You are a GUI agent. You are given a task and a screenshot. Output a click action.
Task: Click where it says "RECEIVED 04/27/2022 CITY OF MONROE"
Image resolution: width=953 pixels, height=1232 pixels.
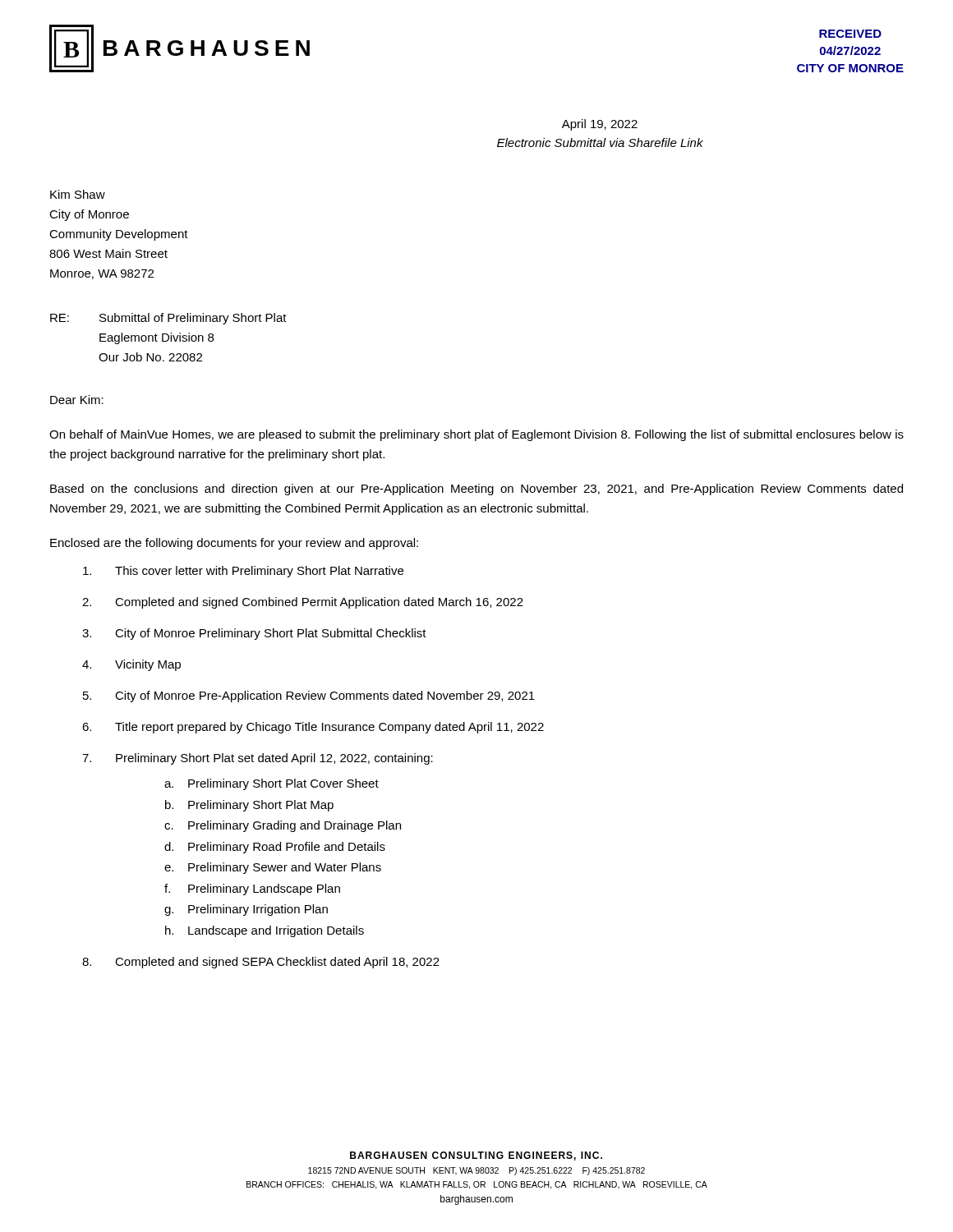tap(850, 51)
